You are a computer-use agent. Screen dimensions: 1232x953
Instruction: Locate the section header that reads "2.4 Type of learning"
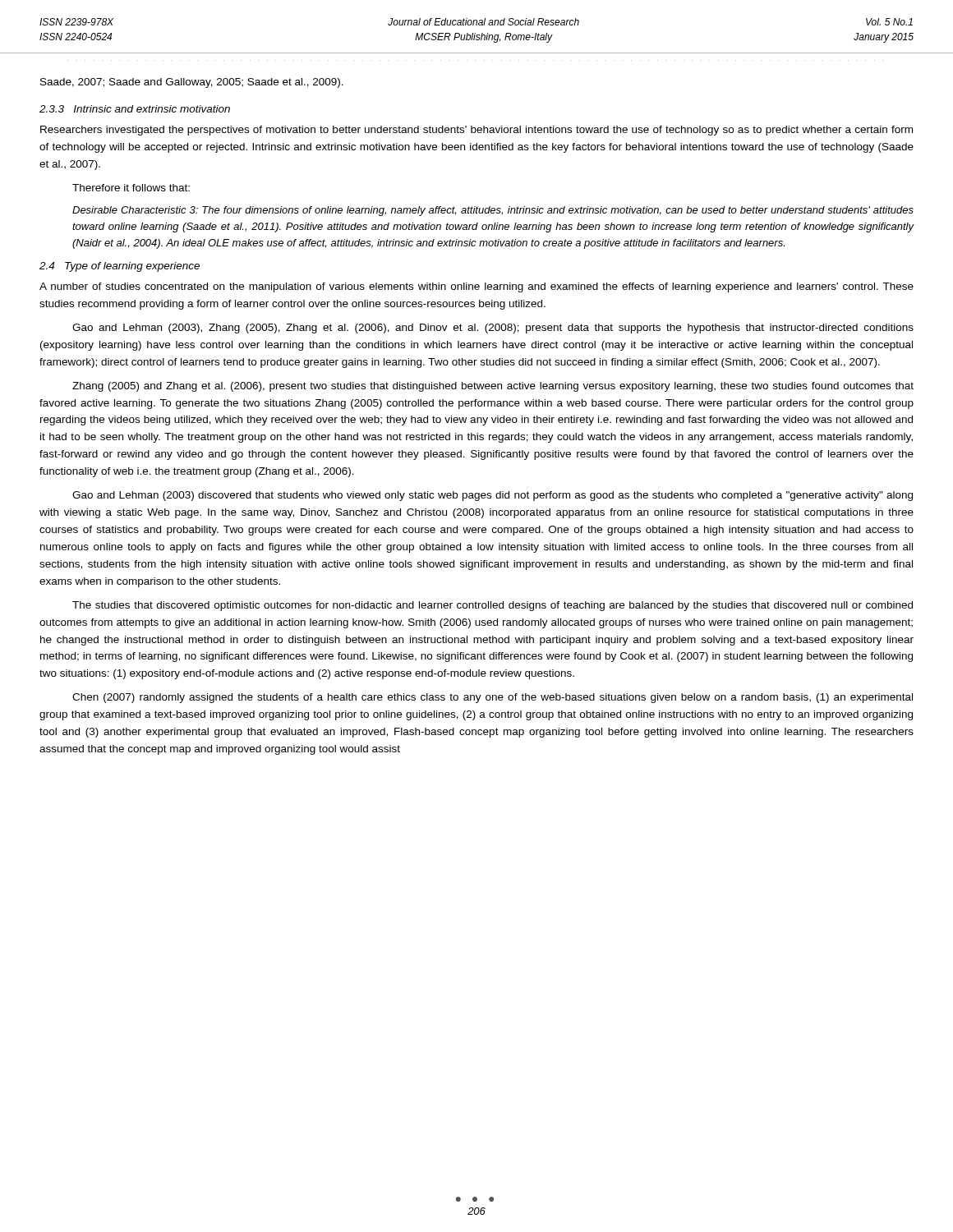coord(120,266)
